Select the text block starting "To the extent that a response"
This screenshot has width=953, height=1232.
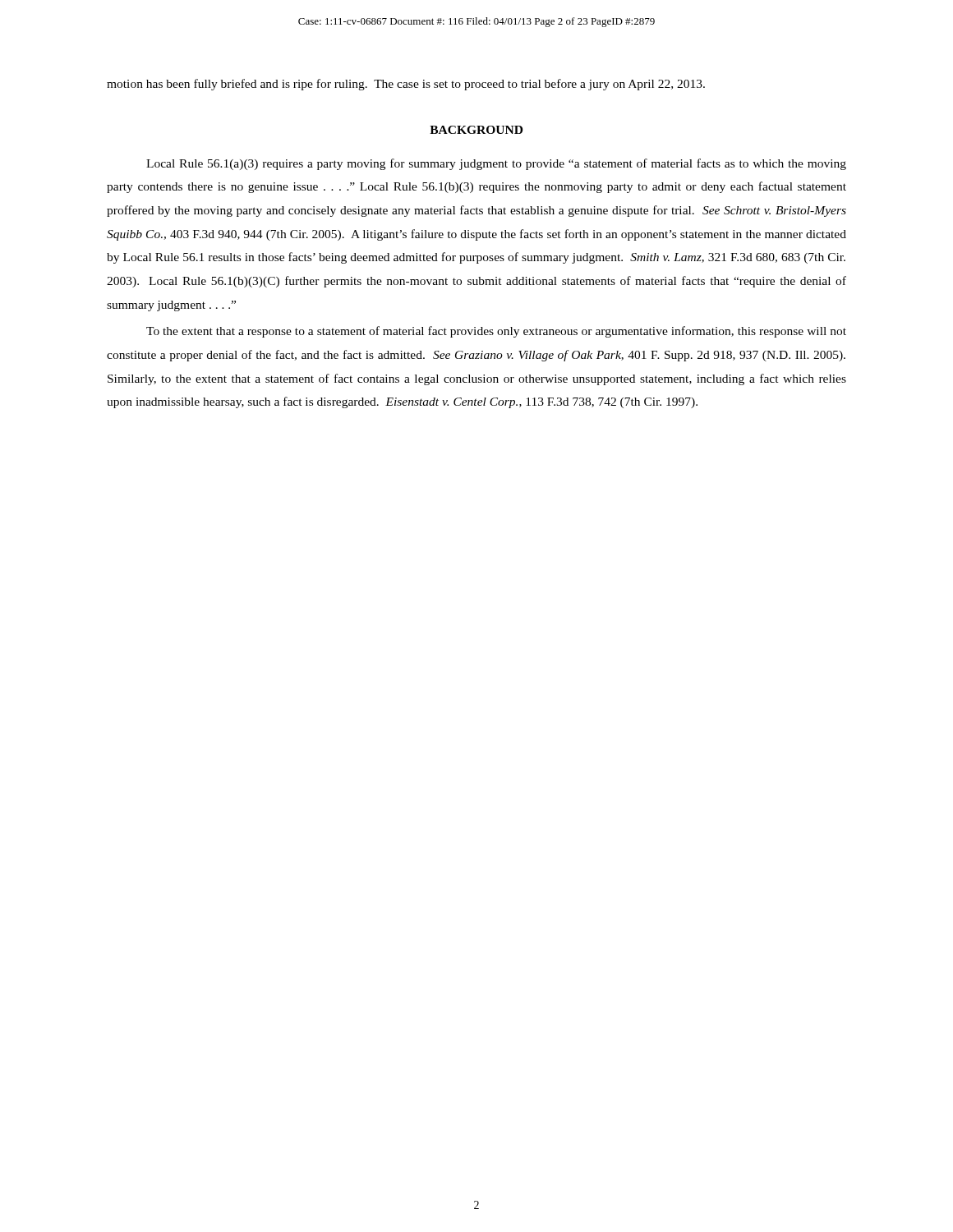[476, 366]
